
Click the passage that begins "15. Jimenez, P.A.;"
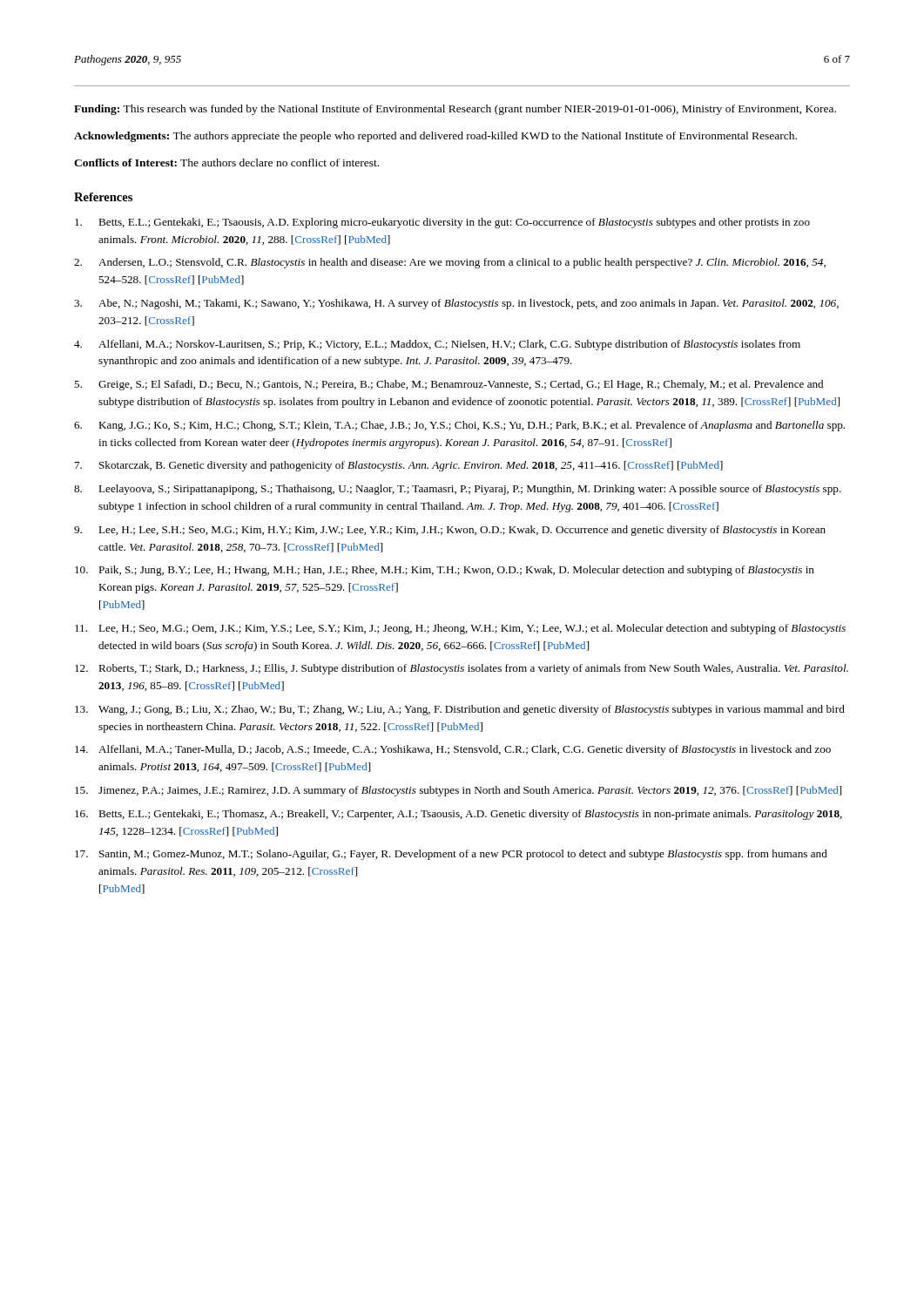coord(462,790)
